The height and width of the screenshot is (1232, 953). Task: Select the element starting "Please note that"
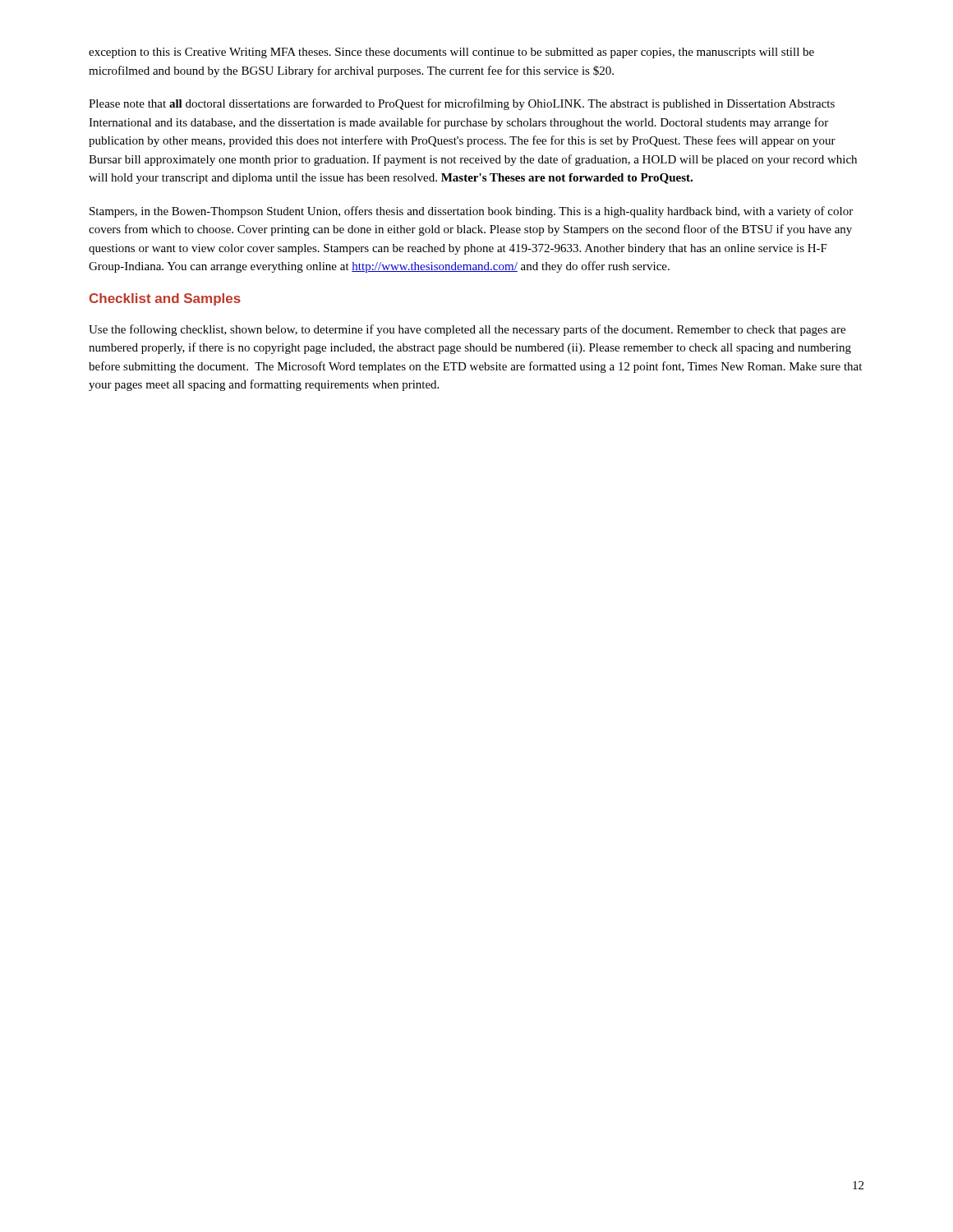coord(473,140)
